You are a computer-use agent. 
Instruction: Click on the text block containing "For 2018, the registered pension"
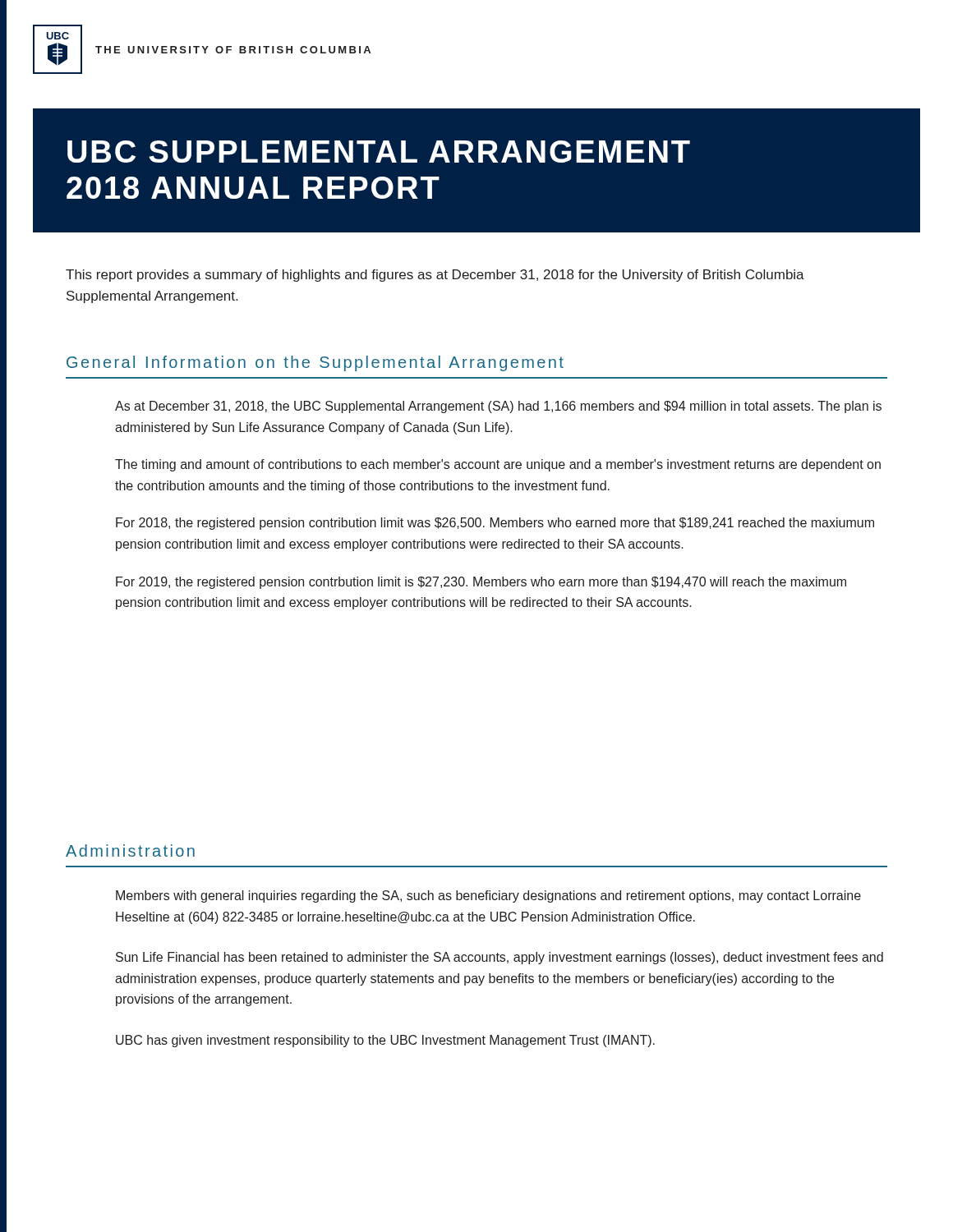[501, 534]
